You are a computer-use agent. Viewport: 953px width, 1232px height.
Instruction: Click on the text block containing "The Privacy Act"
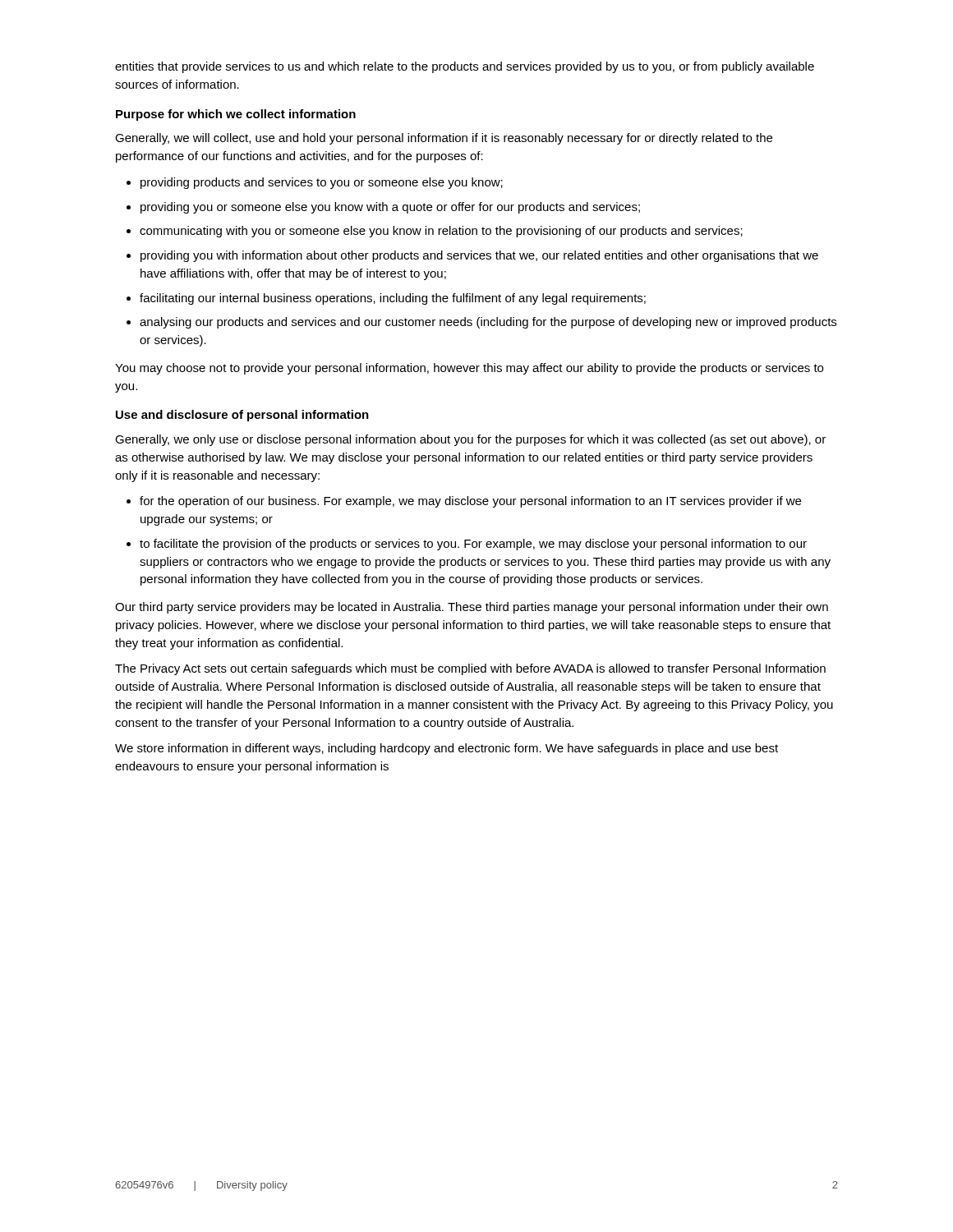point(474,695)
